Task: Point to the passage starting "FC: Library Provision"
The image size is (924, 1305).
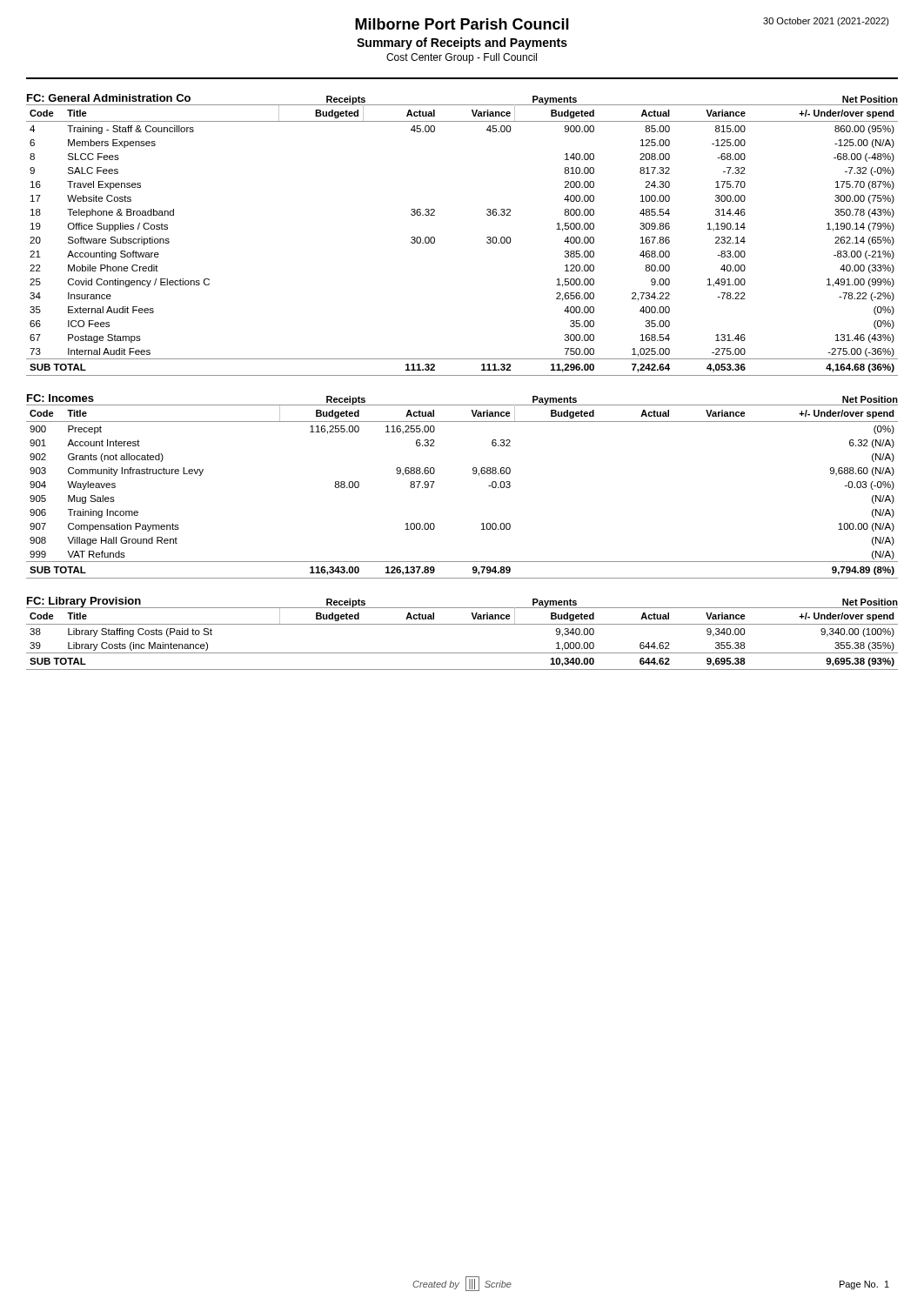Action: click(84, 601)
